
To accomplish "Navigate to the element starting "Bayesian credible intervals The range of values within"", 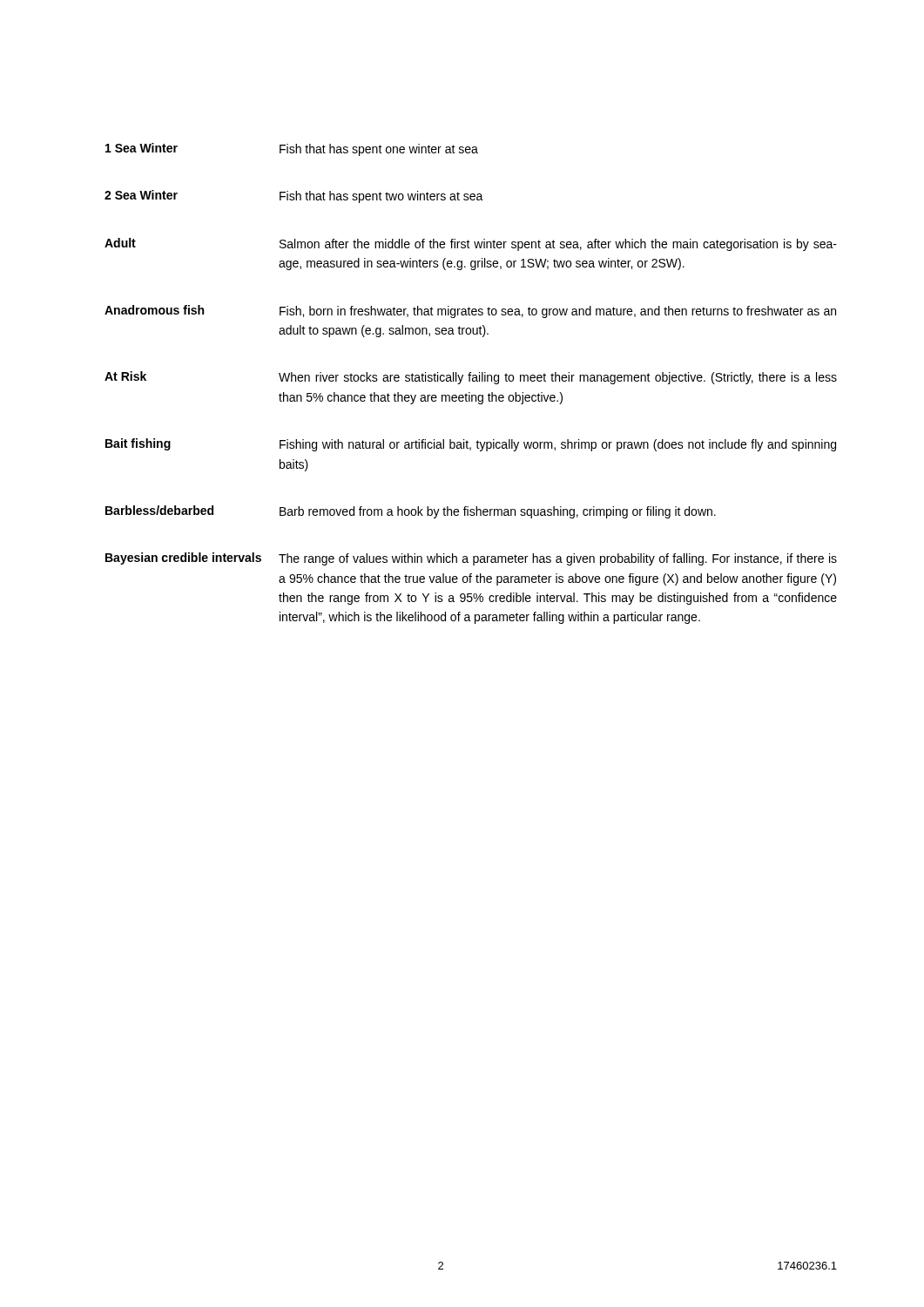I will tap(471, 588).
